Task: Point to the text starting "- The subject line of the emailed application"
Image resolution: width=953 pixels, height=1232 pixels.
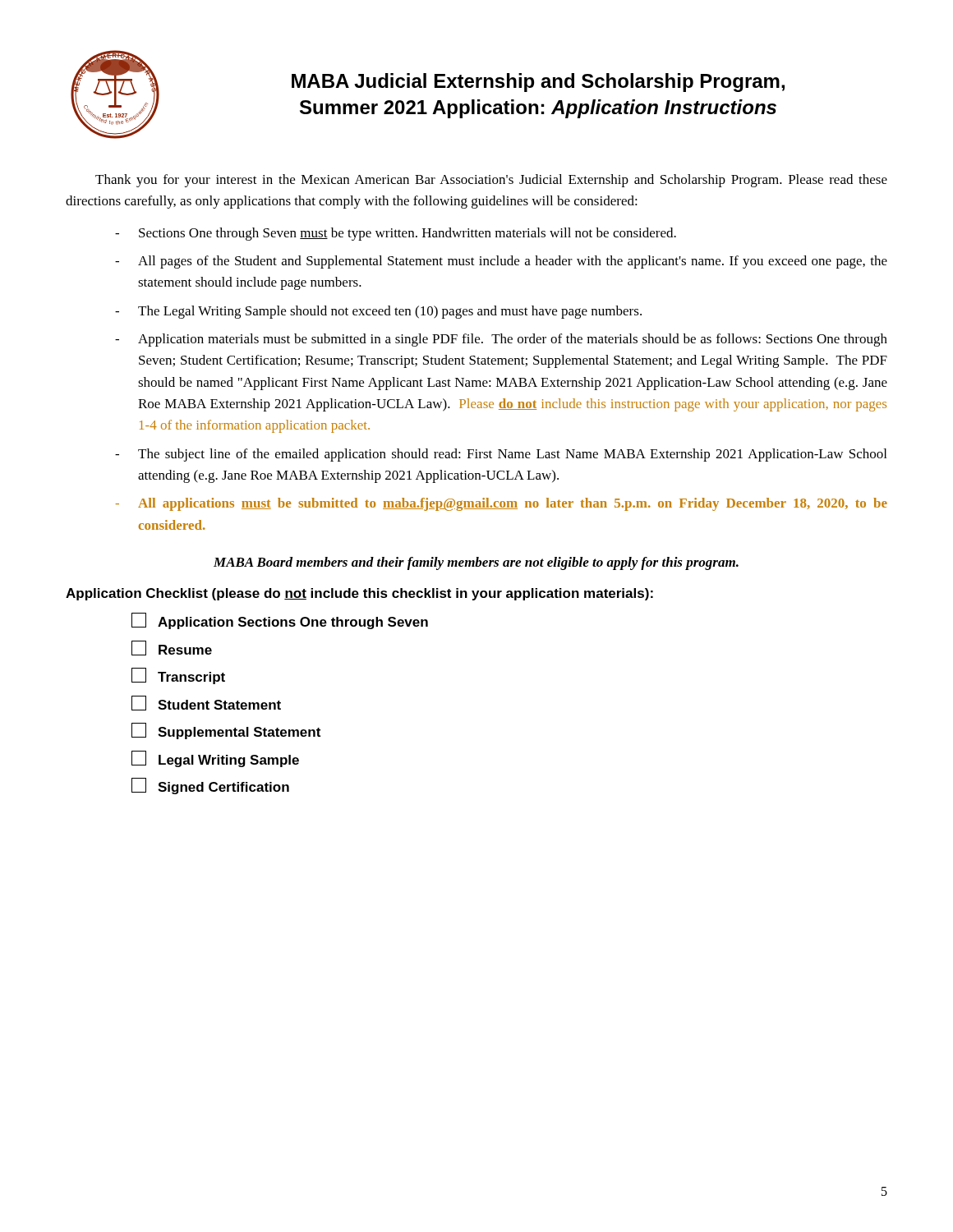Action: (x=501, y=465)
